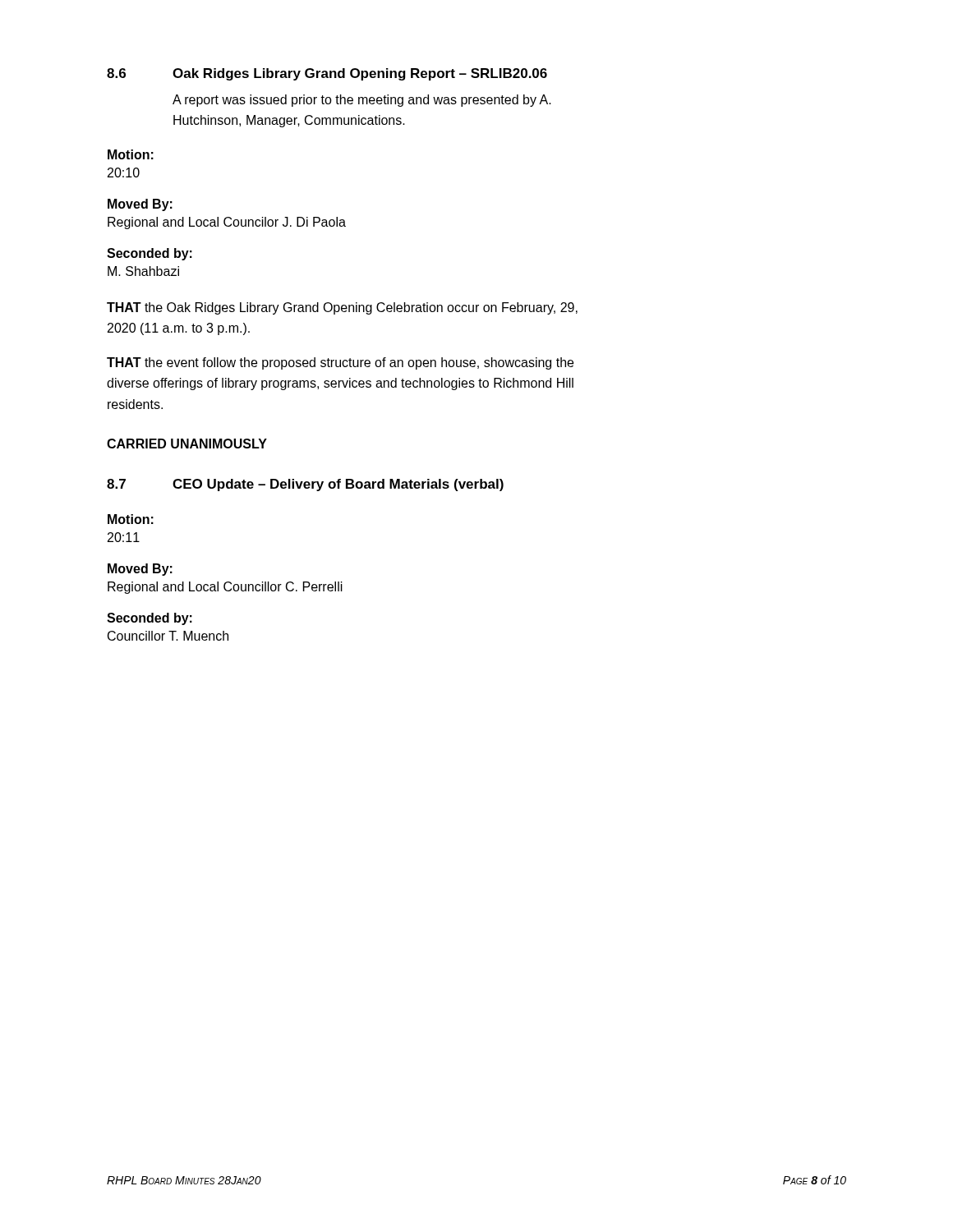
Task: Locate the block of text that opens with "THAT the Oak Ridges Library Grand"
Action: (343, 318)
